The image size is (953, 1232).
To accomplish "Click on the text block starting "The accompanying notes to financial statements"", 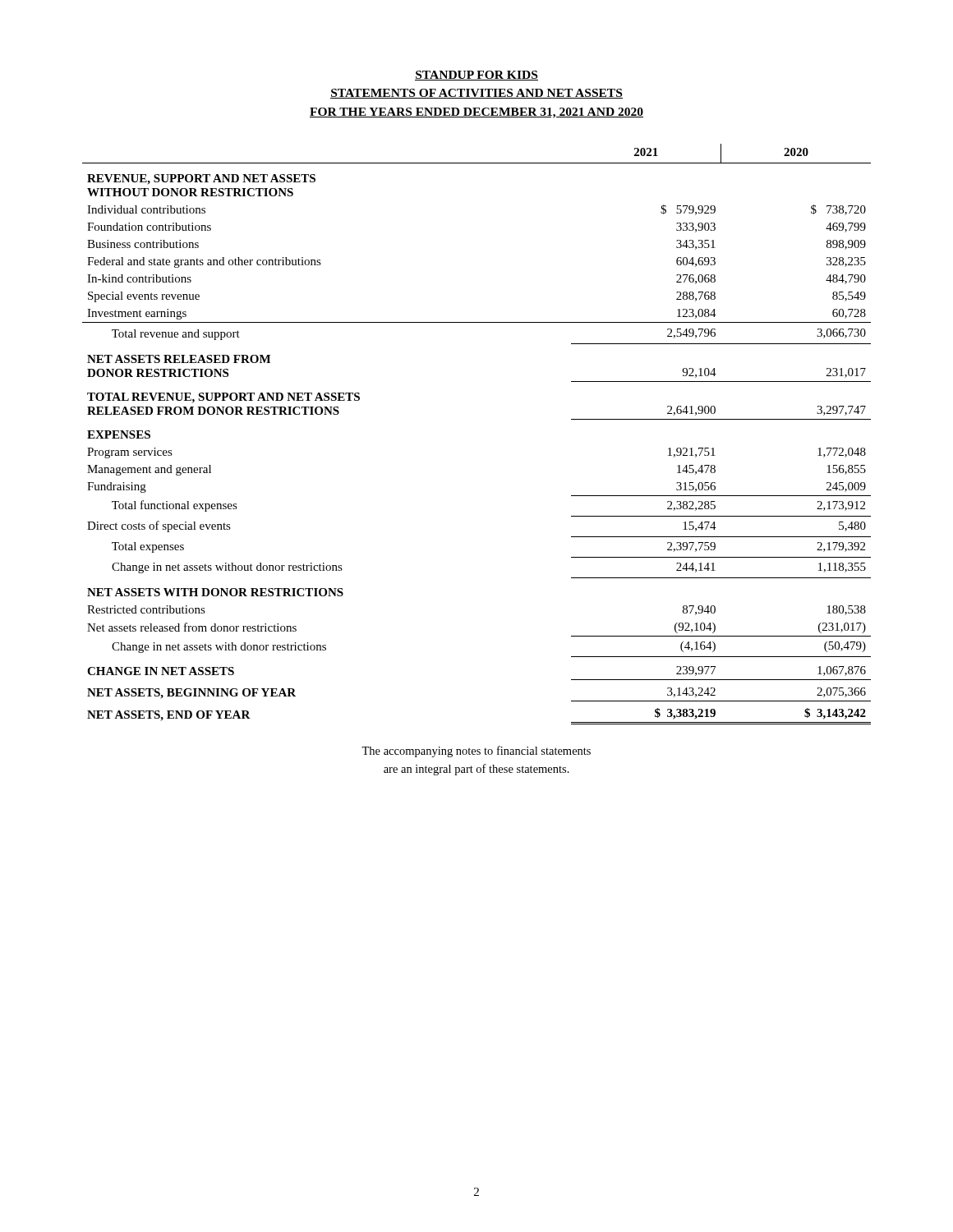I will (x=476, y=760).
